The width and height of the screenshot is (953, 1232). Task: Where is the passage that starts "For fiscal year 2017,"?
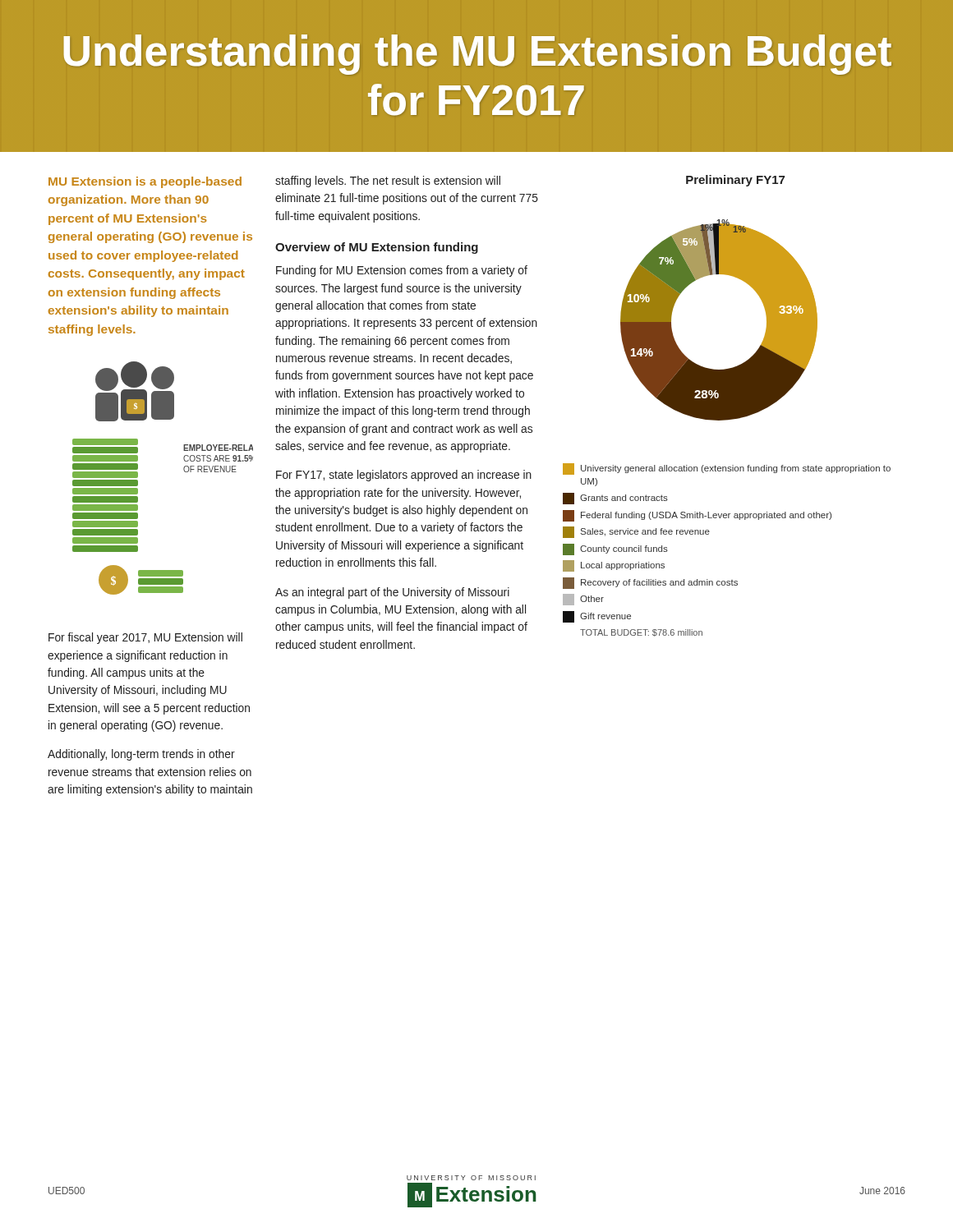tap(149, 682)
